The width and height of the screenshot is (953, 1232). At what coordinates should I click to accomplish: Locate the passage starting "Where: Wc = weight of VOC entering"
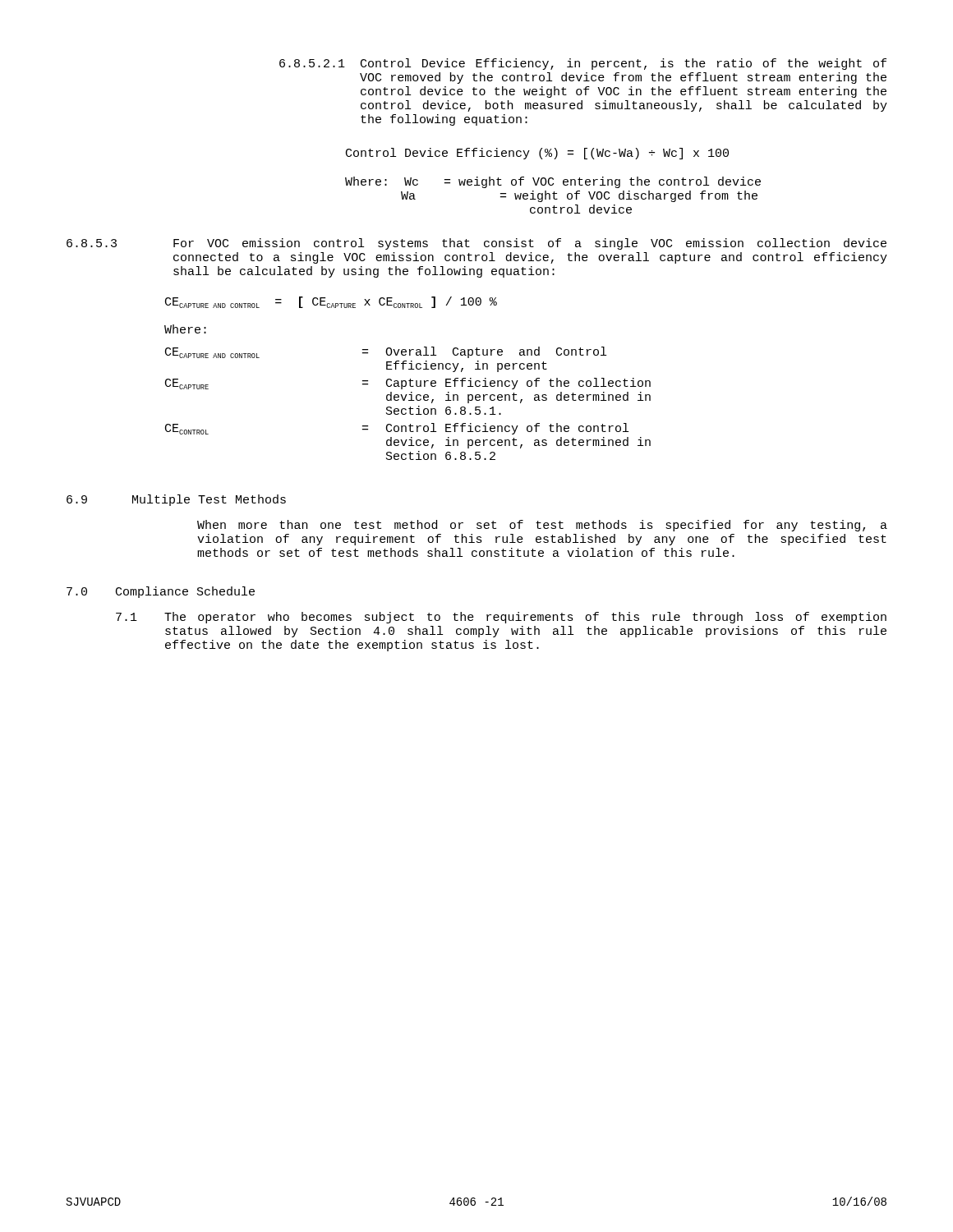(x=616, y=197)
